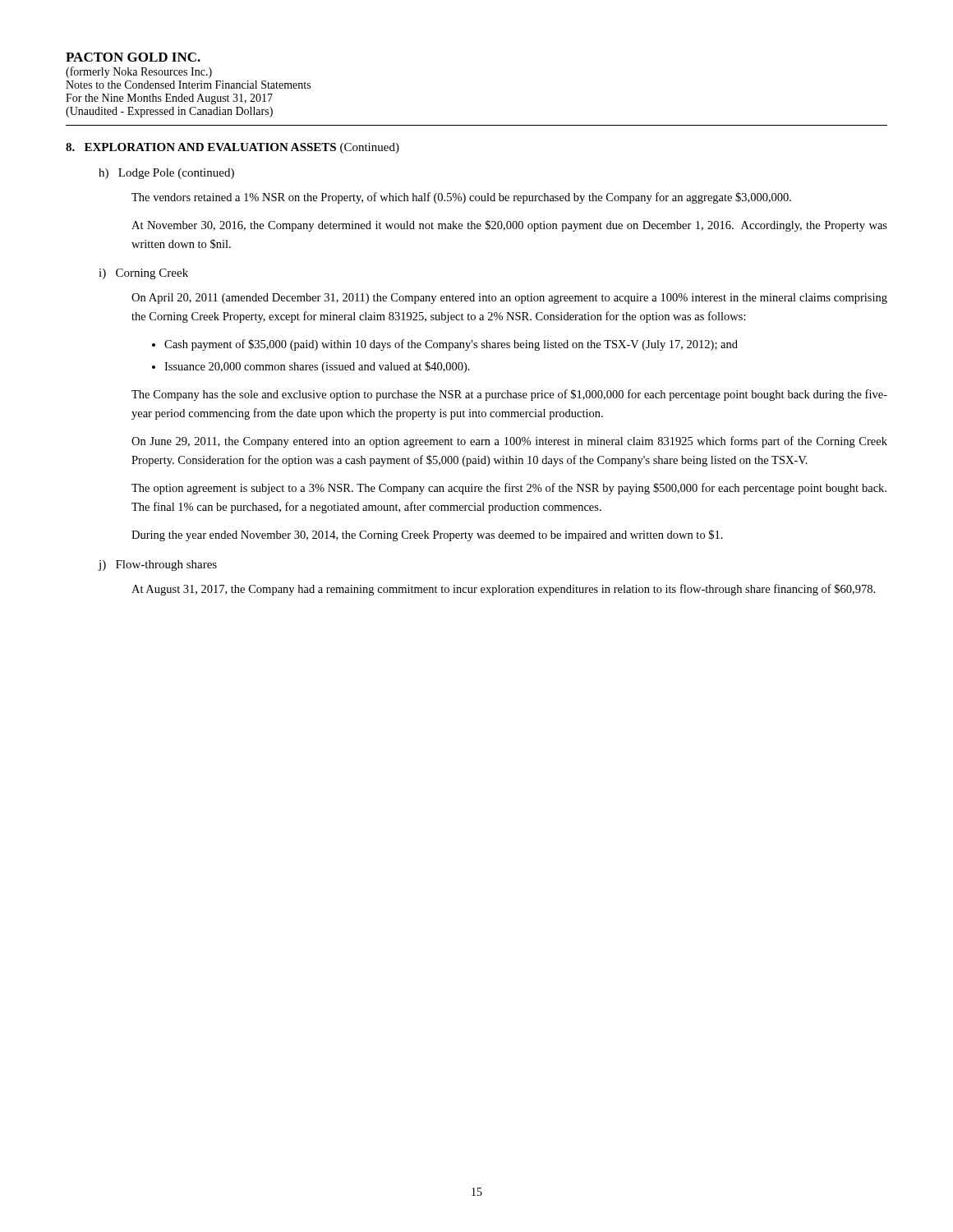Click on the text that says "j) Flow-through shares"
This screenshot has height=1232, width=953.
(158, 564)
